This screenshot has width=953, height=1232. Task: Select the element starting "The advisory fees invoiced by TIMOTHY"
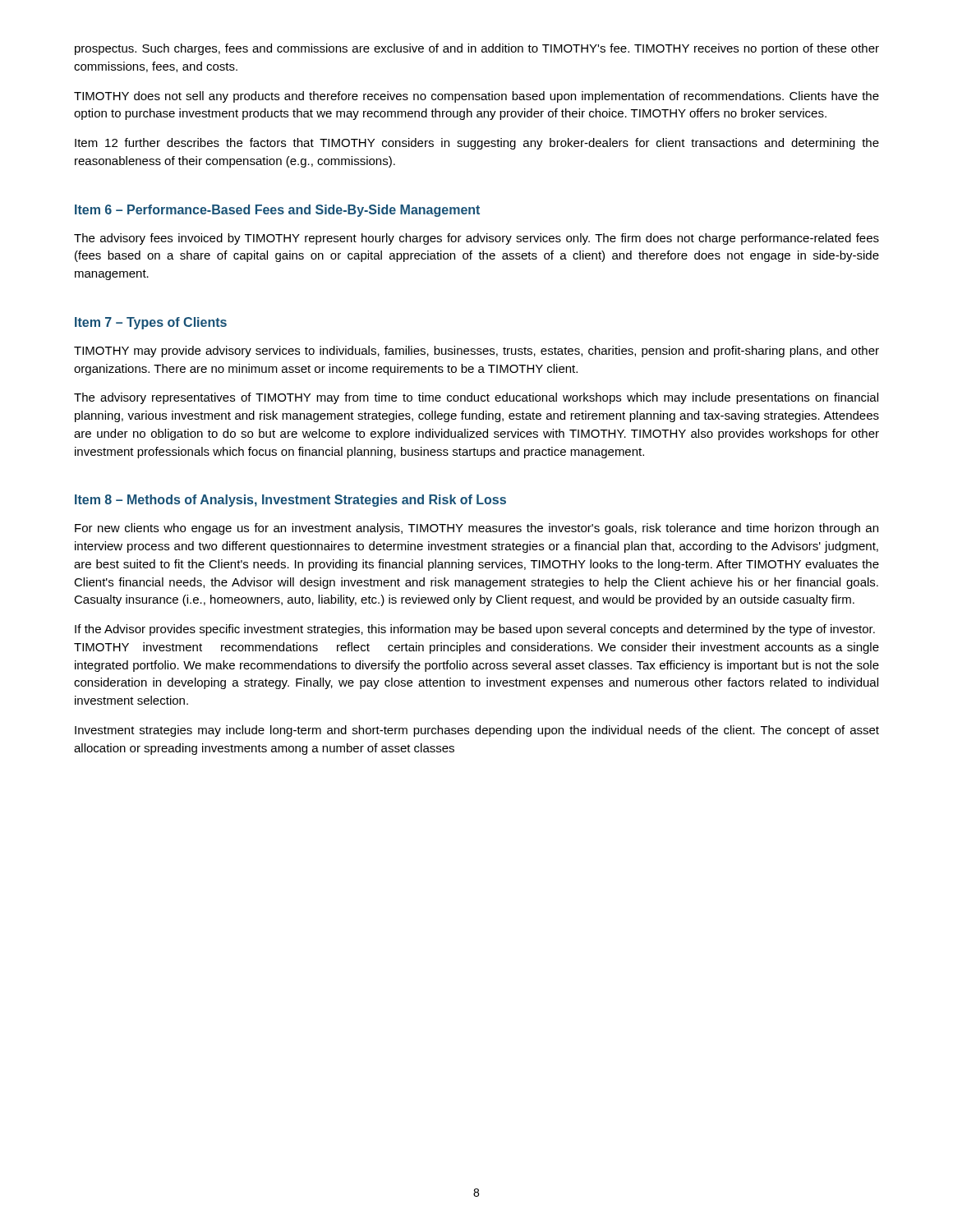(x=476, y=255)
